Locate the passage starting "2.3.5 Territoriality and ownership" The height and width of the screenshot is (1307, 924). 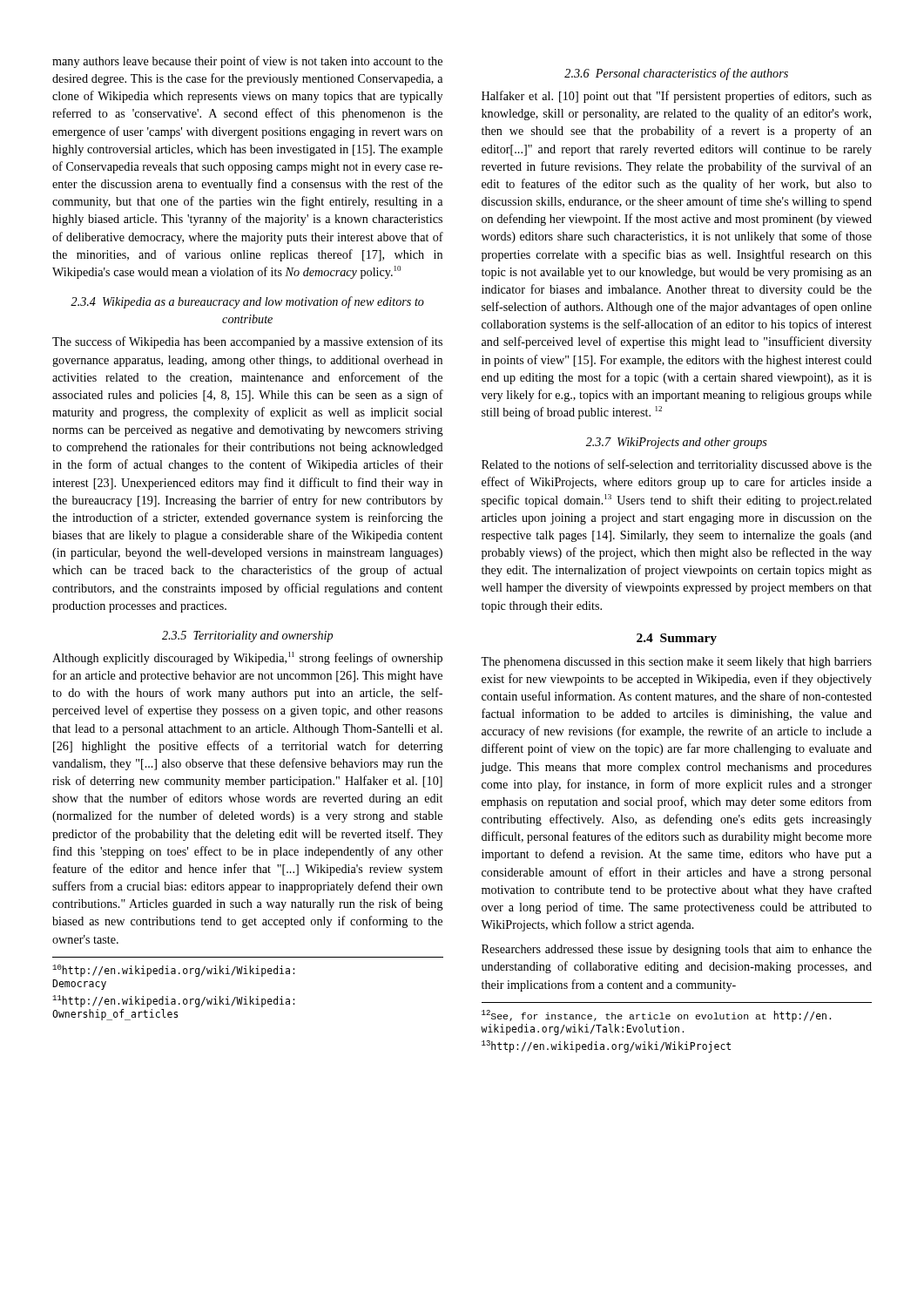(248, 635)
